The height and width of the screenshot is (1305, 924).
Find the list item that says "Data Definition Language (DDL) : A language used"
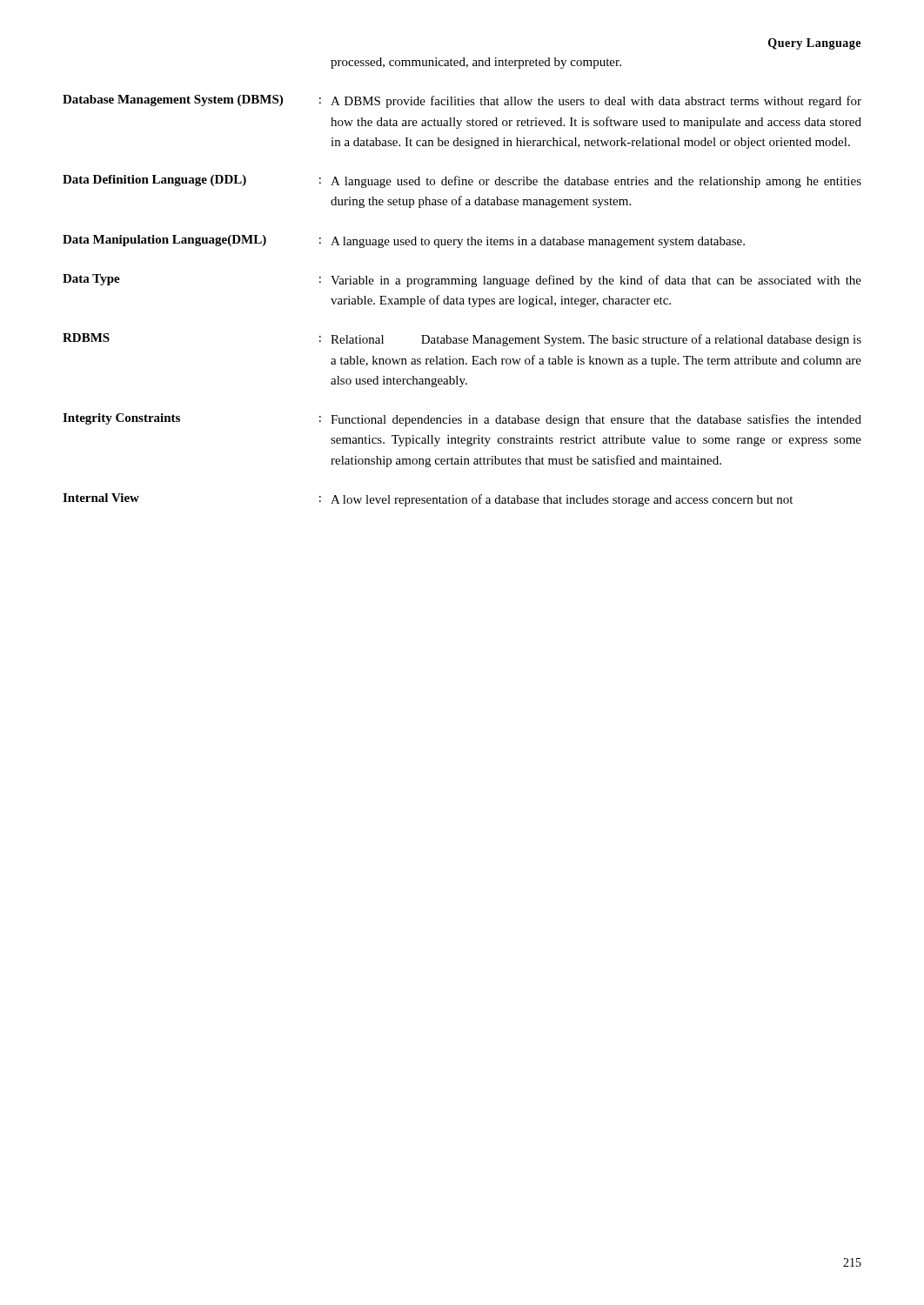(462, 192)
